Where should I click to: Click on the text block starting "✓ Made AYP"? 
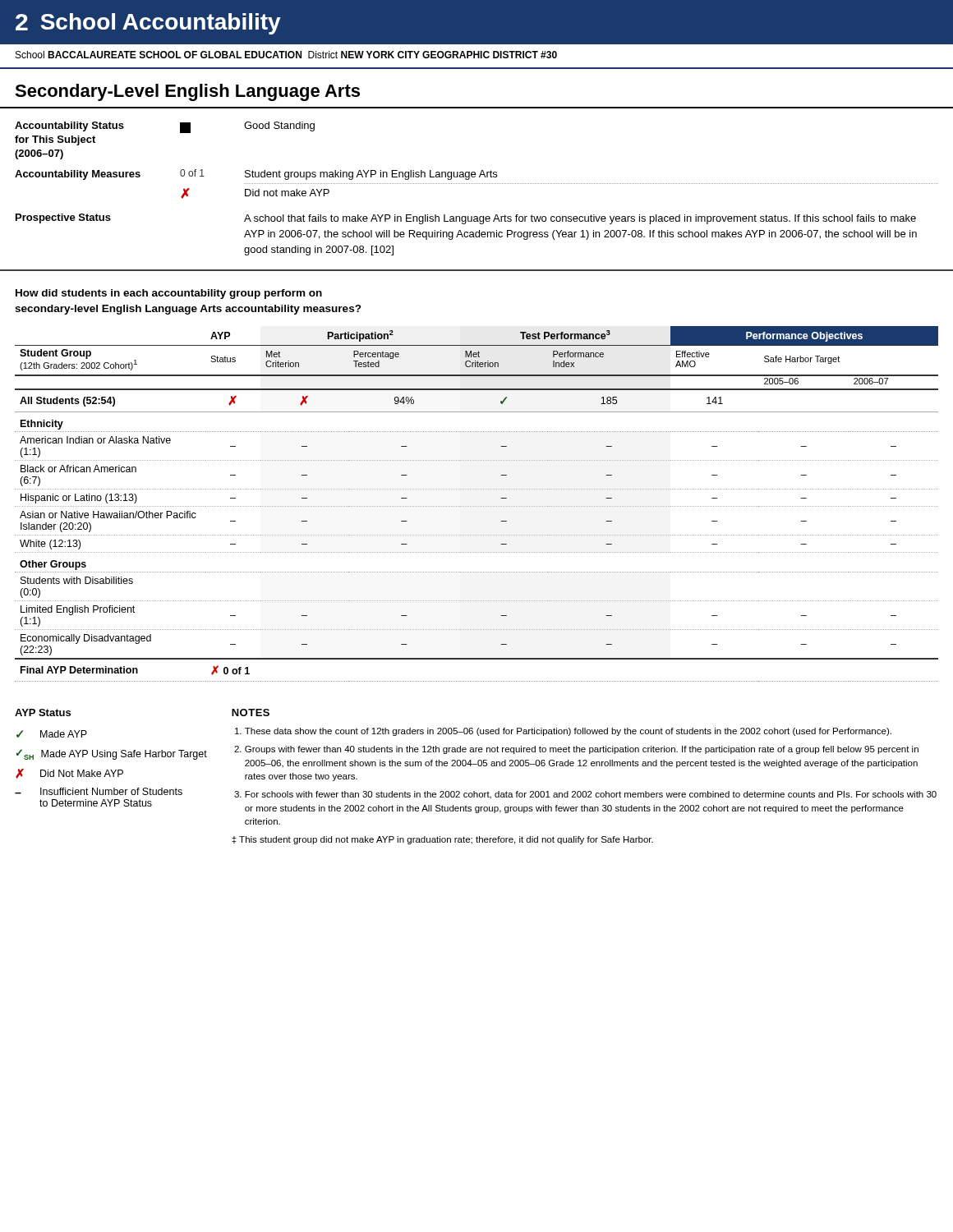coord(51,735)
